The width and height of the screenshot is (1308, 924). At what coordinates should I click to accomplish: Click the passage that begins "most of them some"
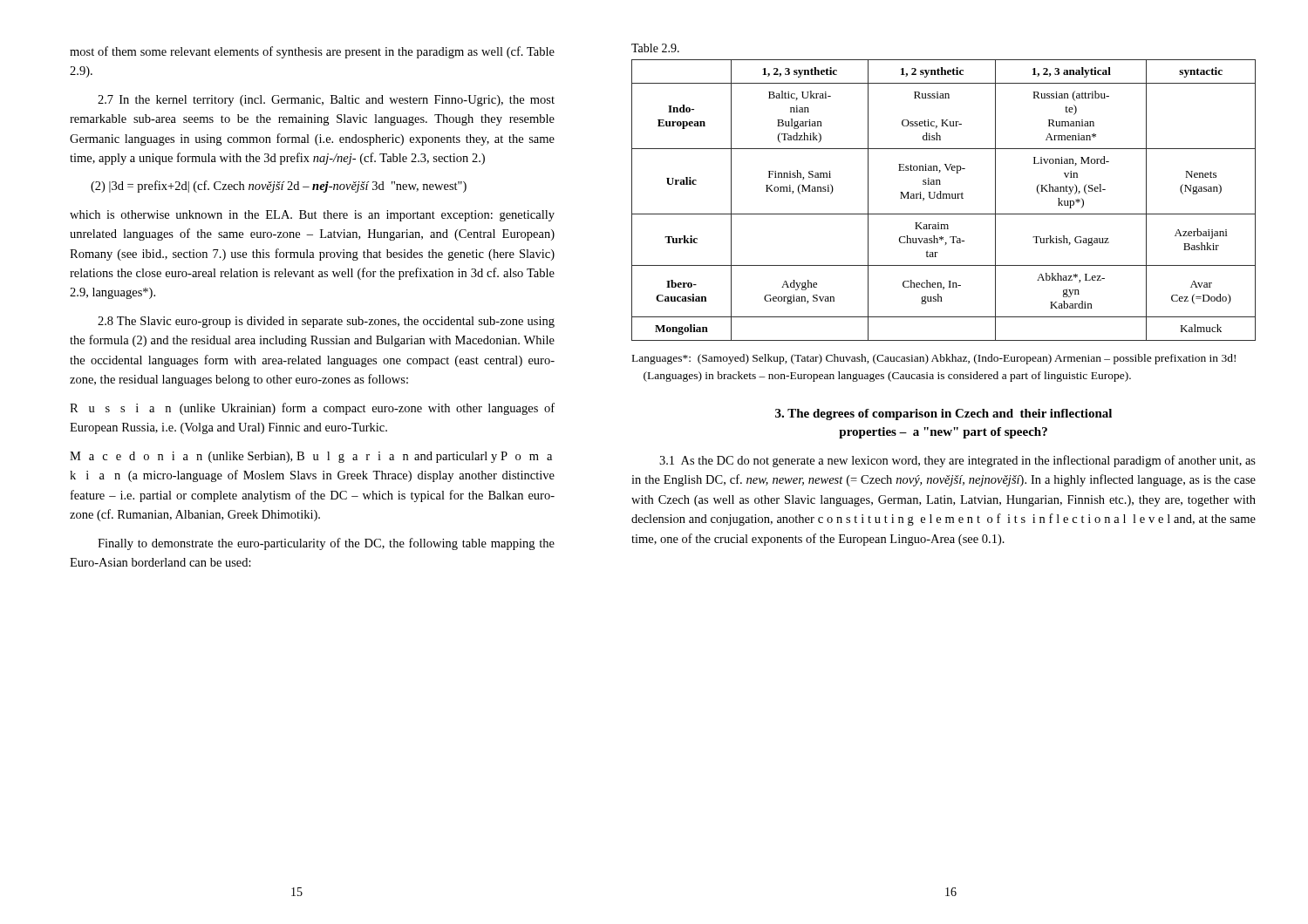tap(312, 61)
